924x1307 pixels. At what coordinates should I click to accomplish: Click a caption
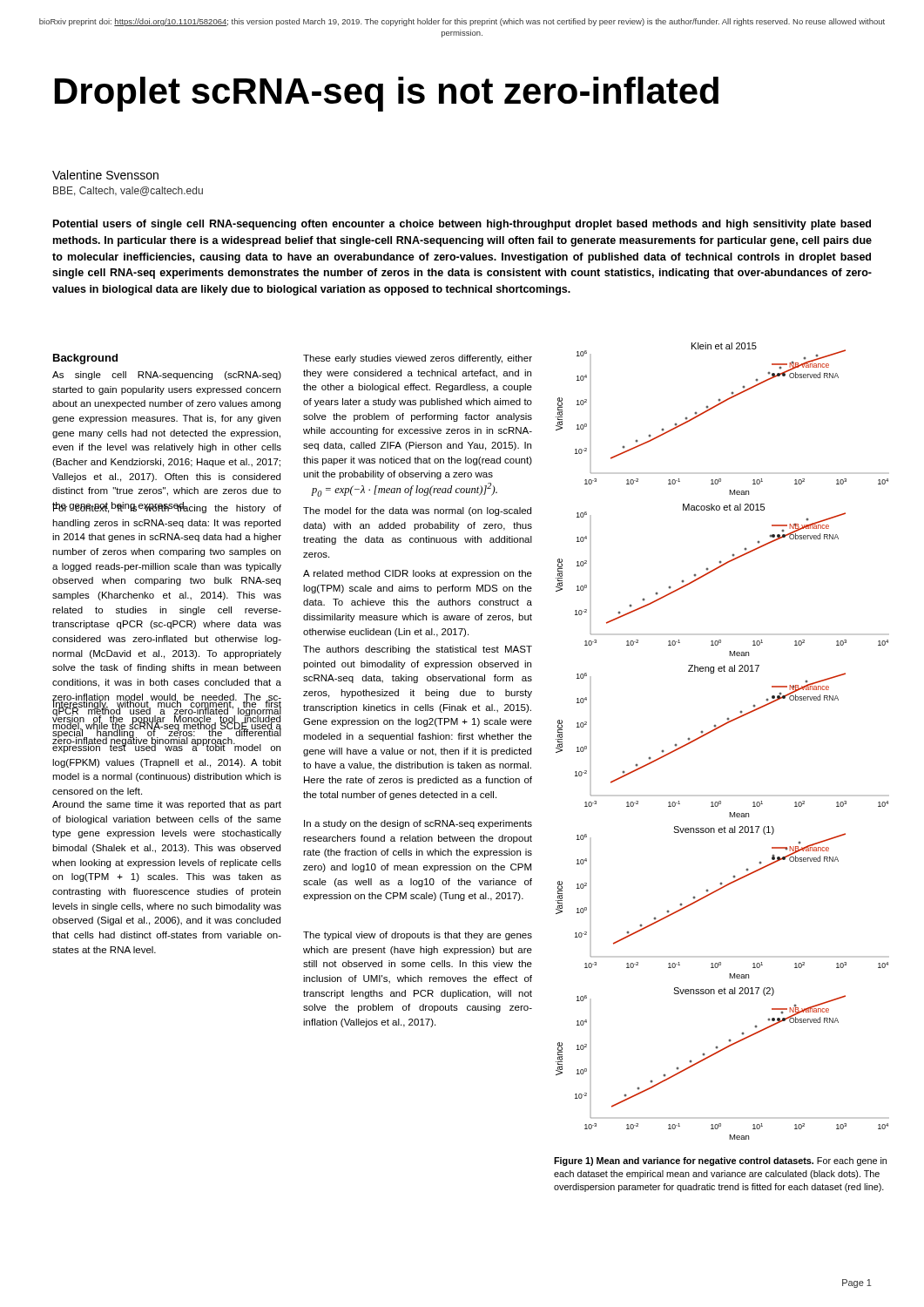721,1174
